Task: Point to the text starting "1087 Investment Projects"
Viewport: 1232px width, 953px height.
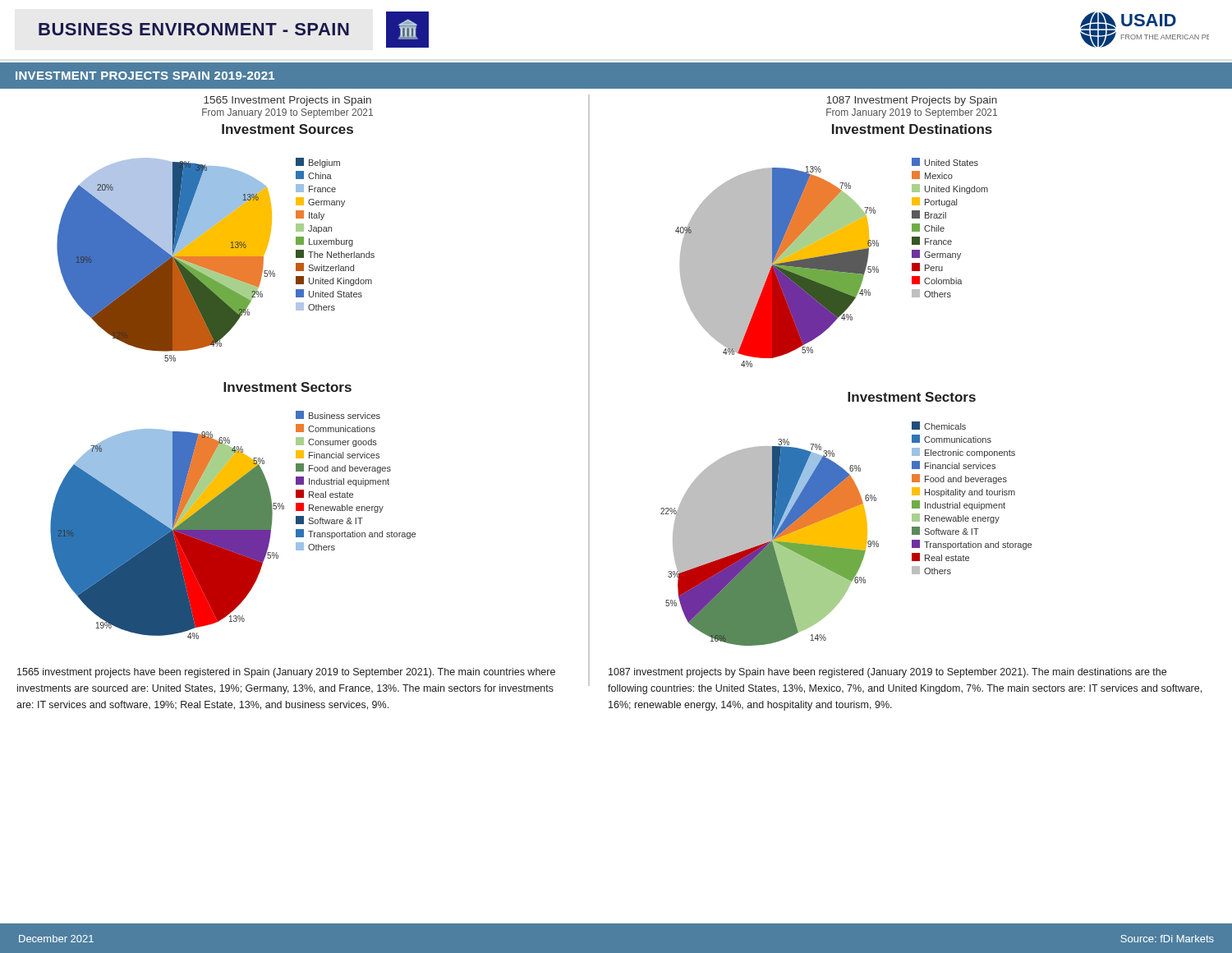Action: click(x=912, y=106)
